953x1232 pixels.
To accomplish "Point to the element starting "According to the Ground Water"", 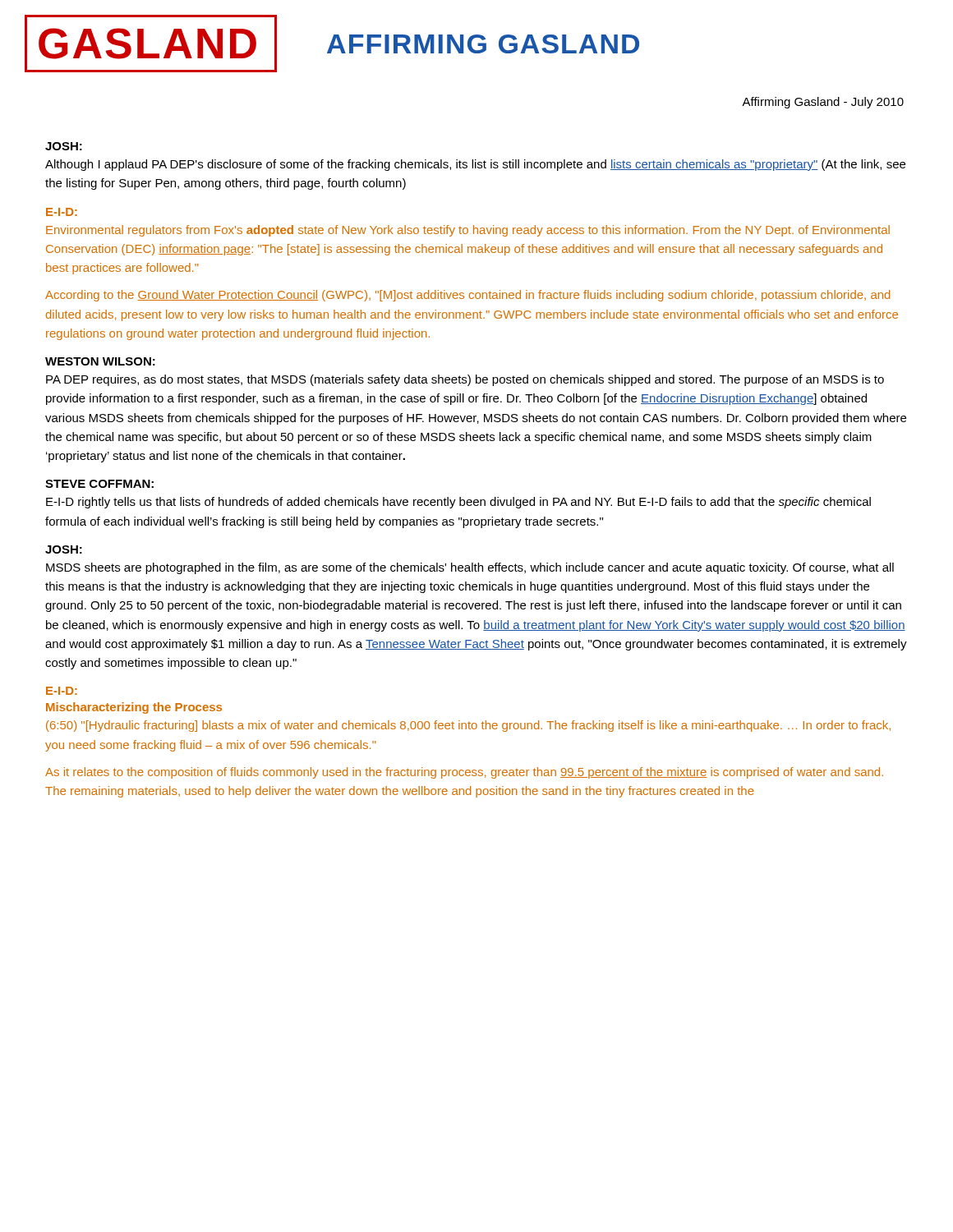I will pyautogui.click(x=472, y=314).
